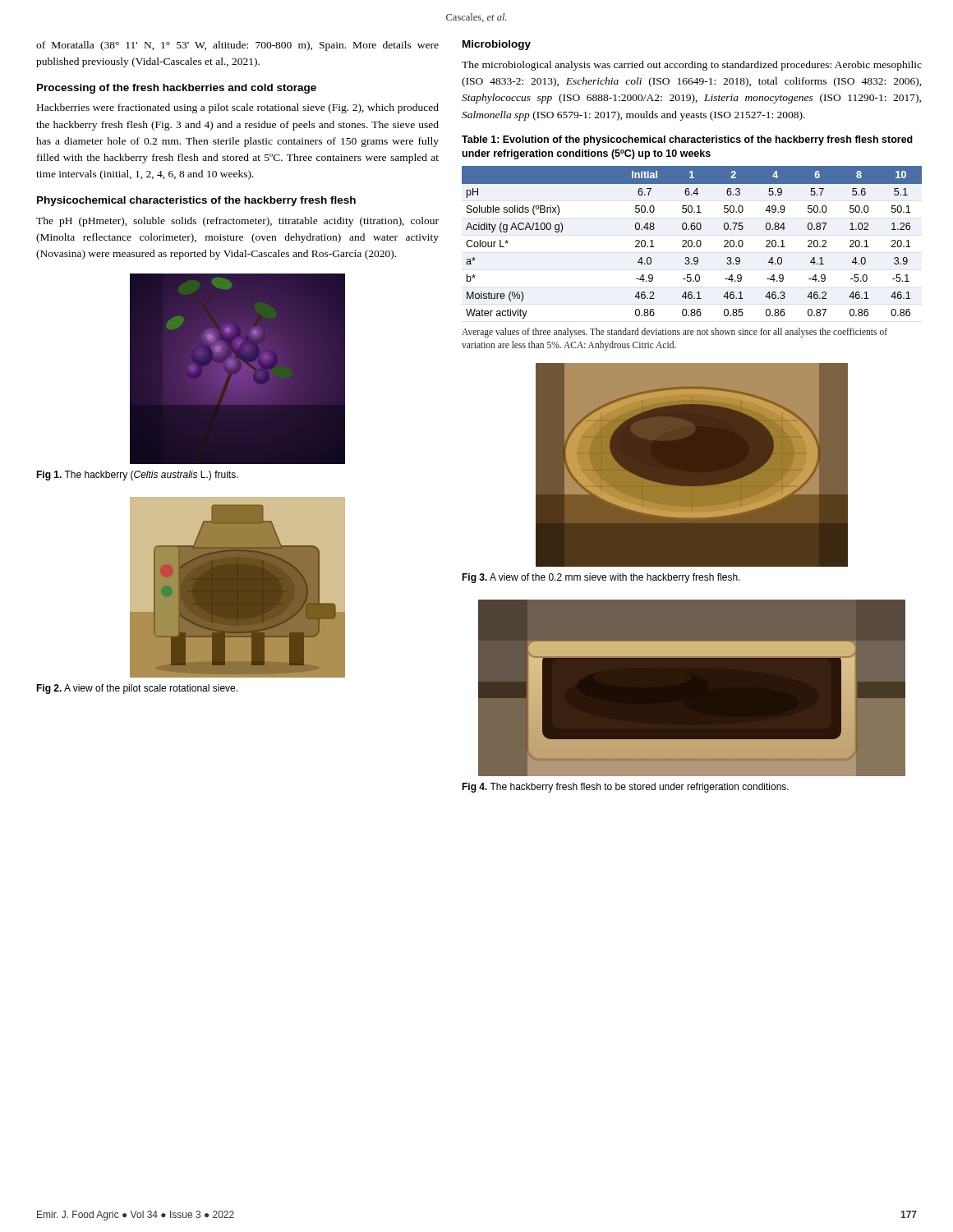Image resolution: width=953 pixels, height=1232 pixels.
Task: Navigate to the text starting "Physicochemical characteristics of the hackberry fresh"
Action: [x=196, y=200]
